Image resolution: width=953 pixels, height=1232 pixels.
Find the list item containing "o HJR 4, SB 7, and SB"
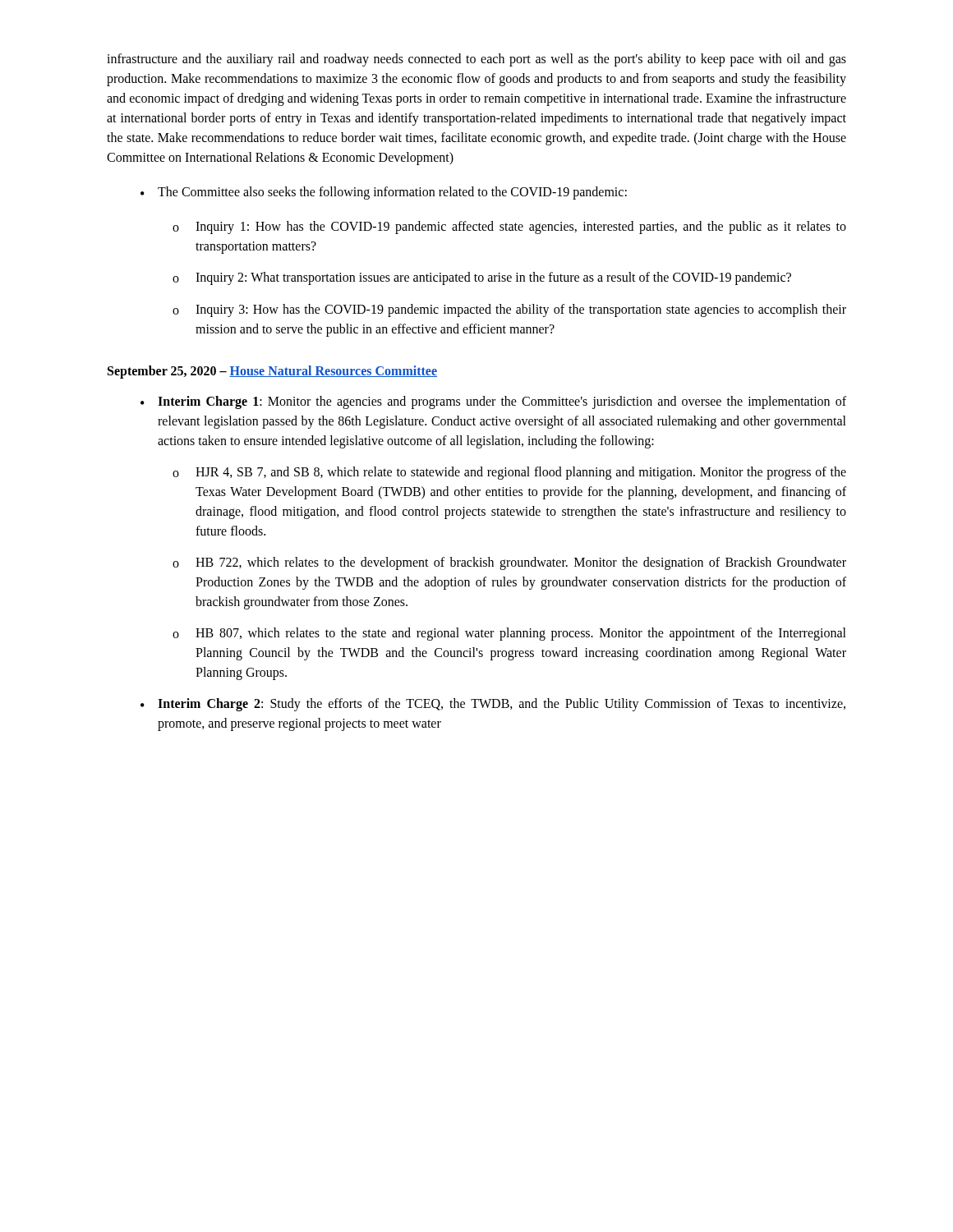(509, 502)
